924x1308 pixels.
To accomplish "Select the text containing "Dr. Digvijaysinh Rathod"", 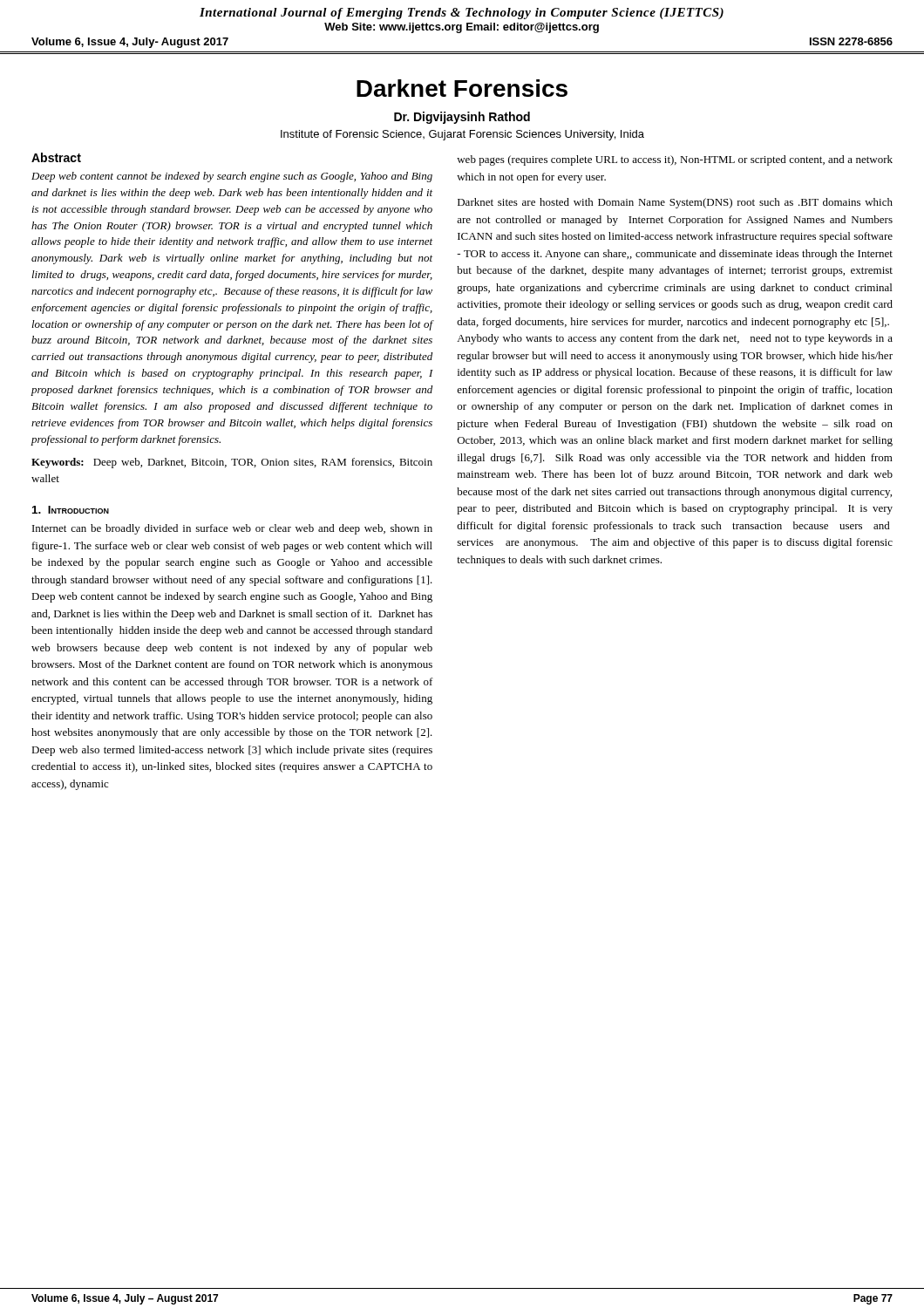I will pyautogui.click(x=462, y=117).
